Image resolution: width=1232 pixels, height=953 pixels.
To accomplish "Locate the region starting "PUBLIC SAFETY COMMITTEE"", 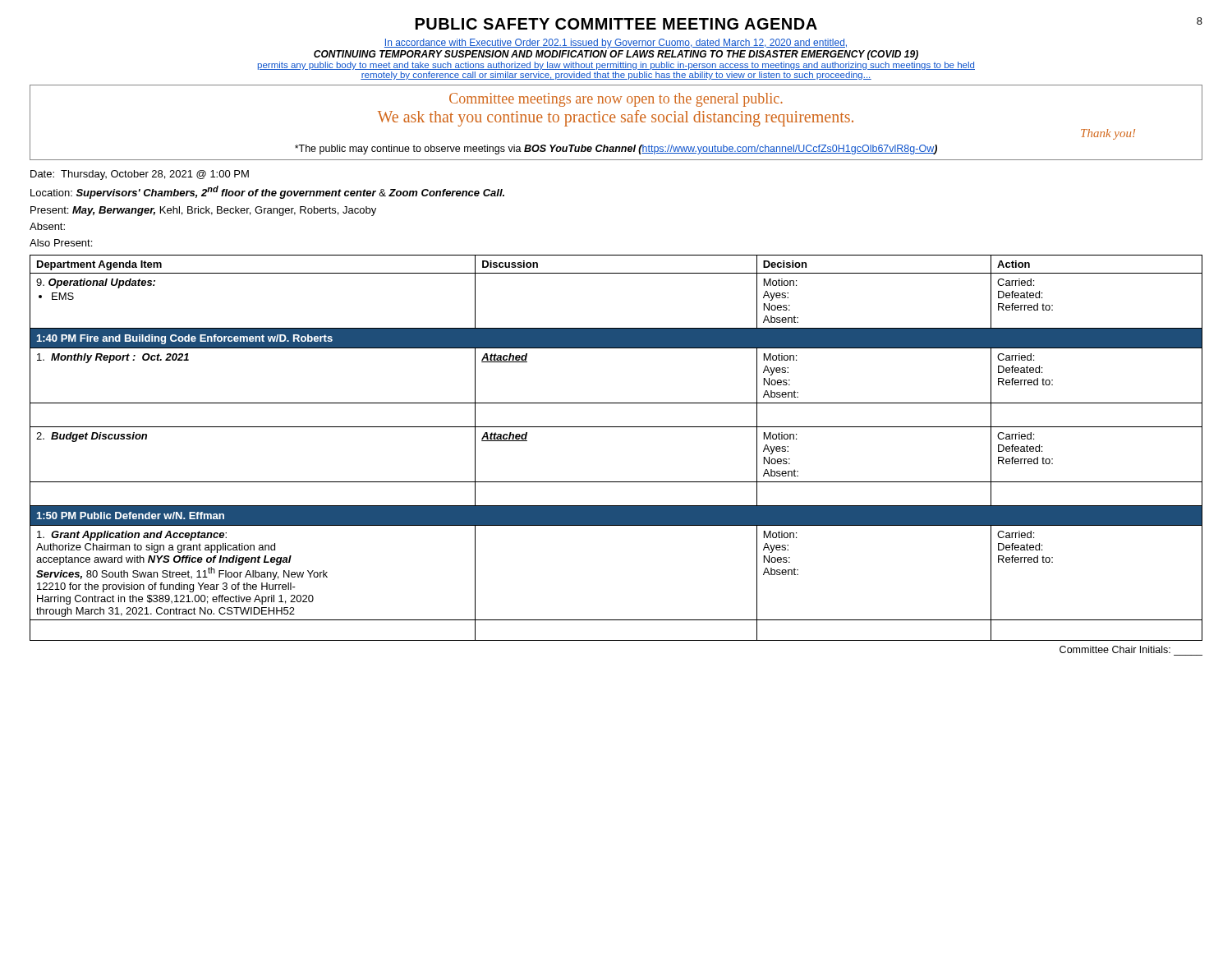I will click(x=616, y=24).
